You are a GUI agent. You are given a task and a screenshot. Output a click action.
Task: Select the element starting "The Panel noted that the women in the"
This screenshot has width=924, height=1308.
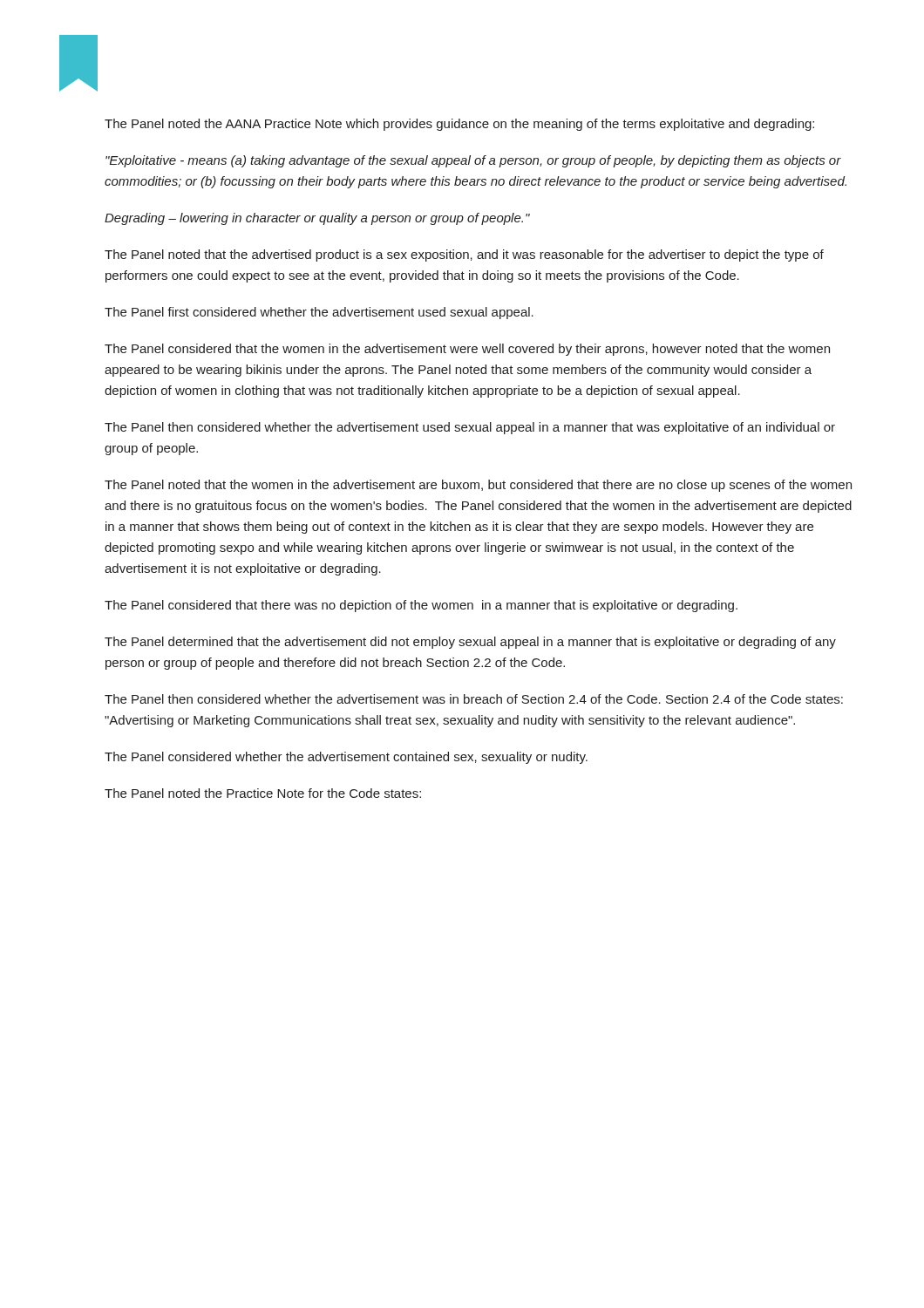(x=479, y=526)
